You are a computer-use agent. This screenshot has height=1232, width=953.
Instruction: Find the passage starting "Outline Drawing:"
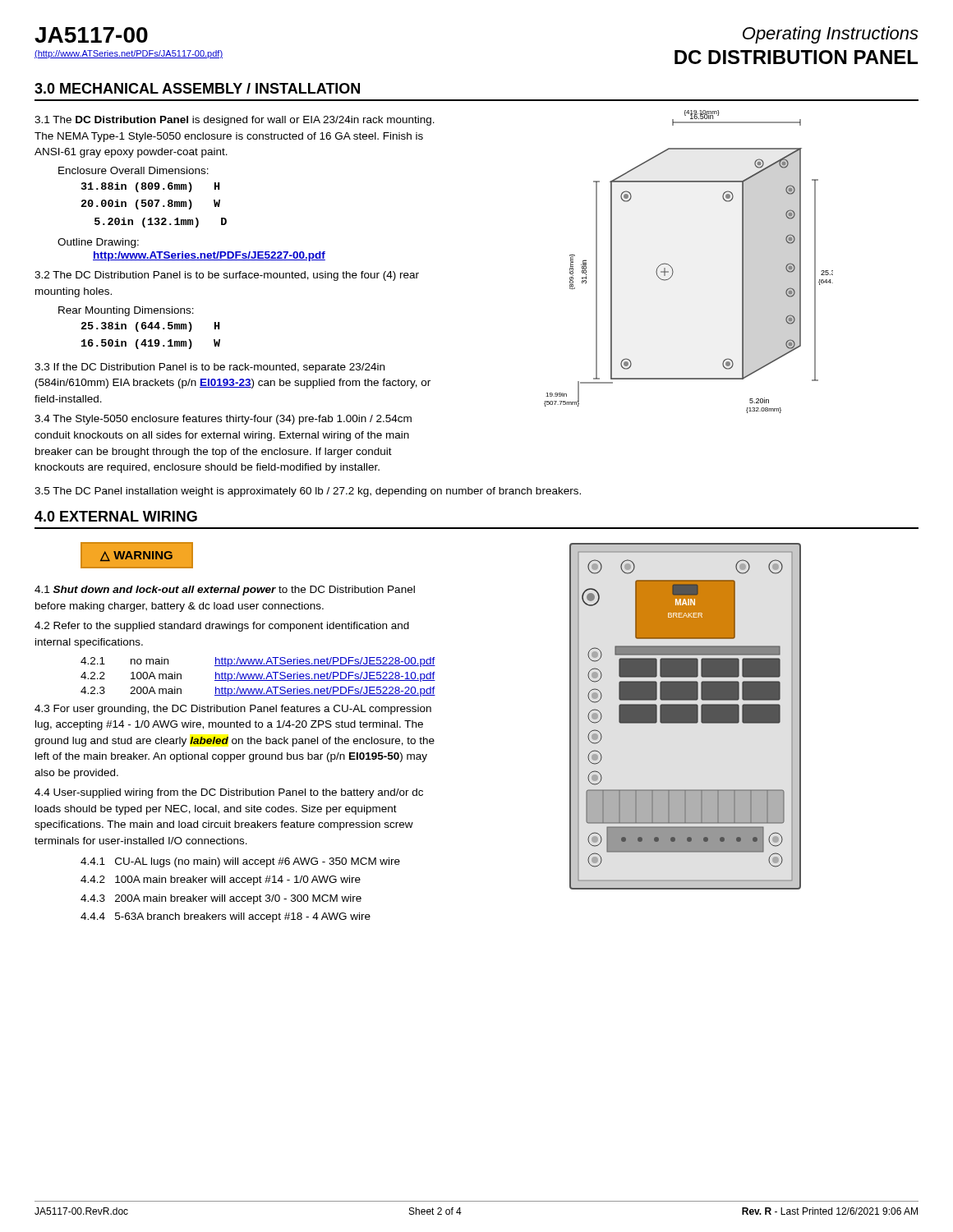click(x=98, y=242)
